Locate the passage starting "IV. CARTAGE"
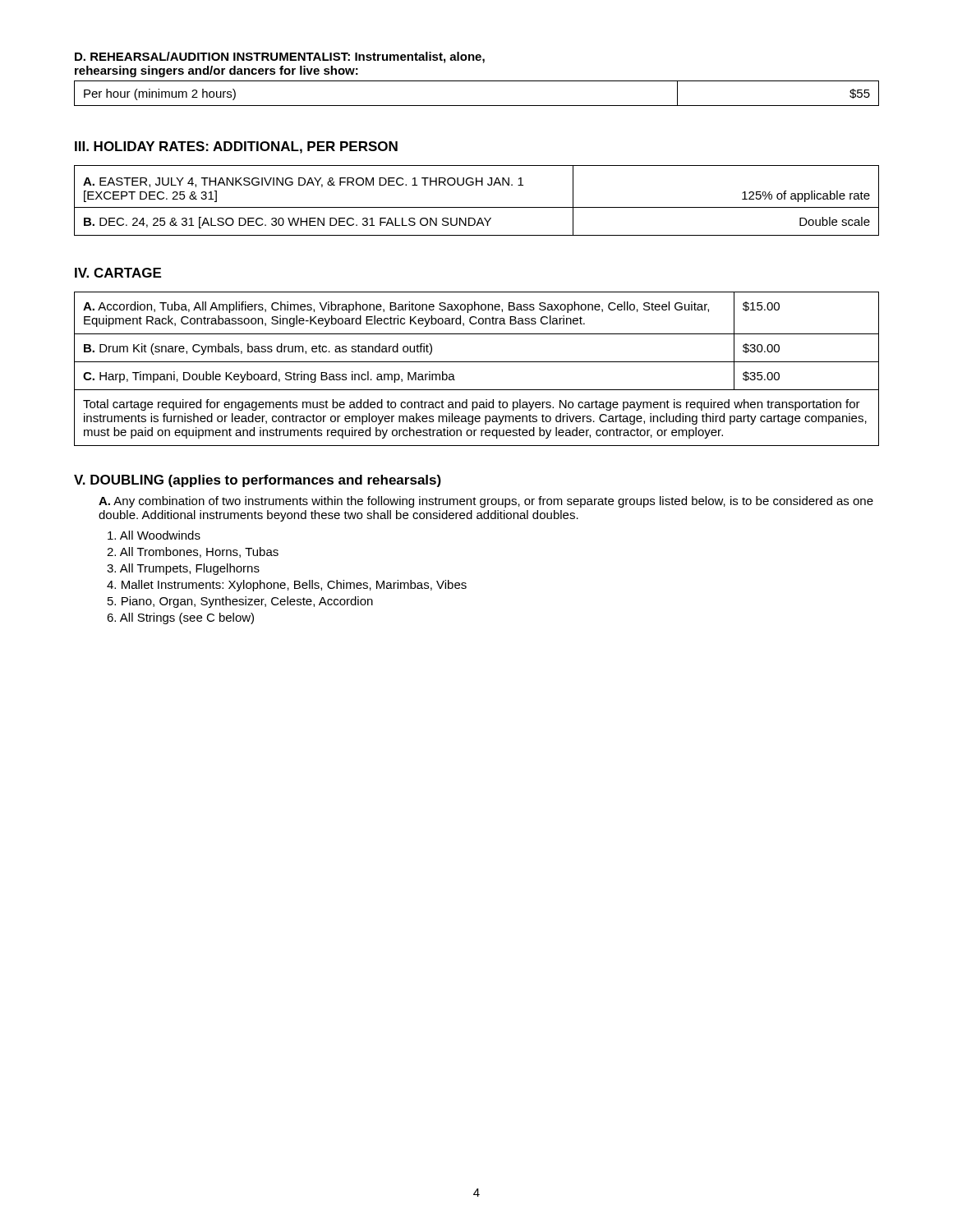Viewport: 953px width, 1232px height. click(x=118, y=273)
